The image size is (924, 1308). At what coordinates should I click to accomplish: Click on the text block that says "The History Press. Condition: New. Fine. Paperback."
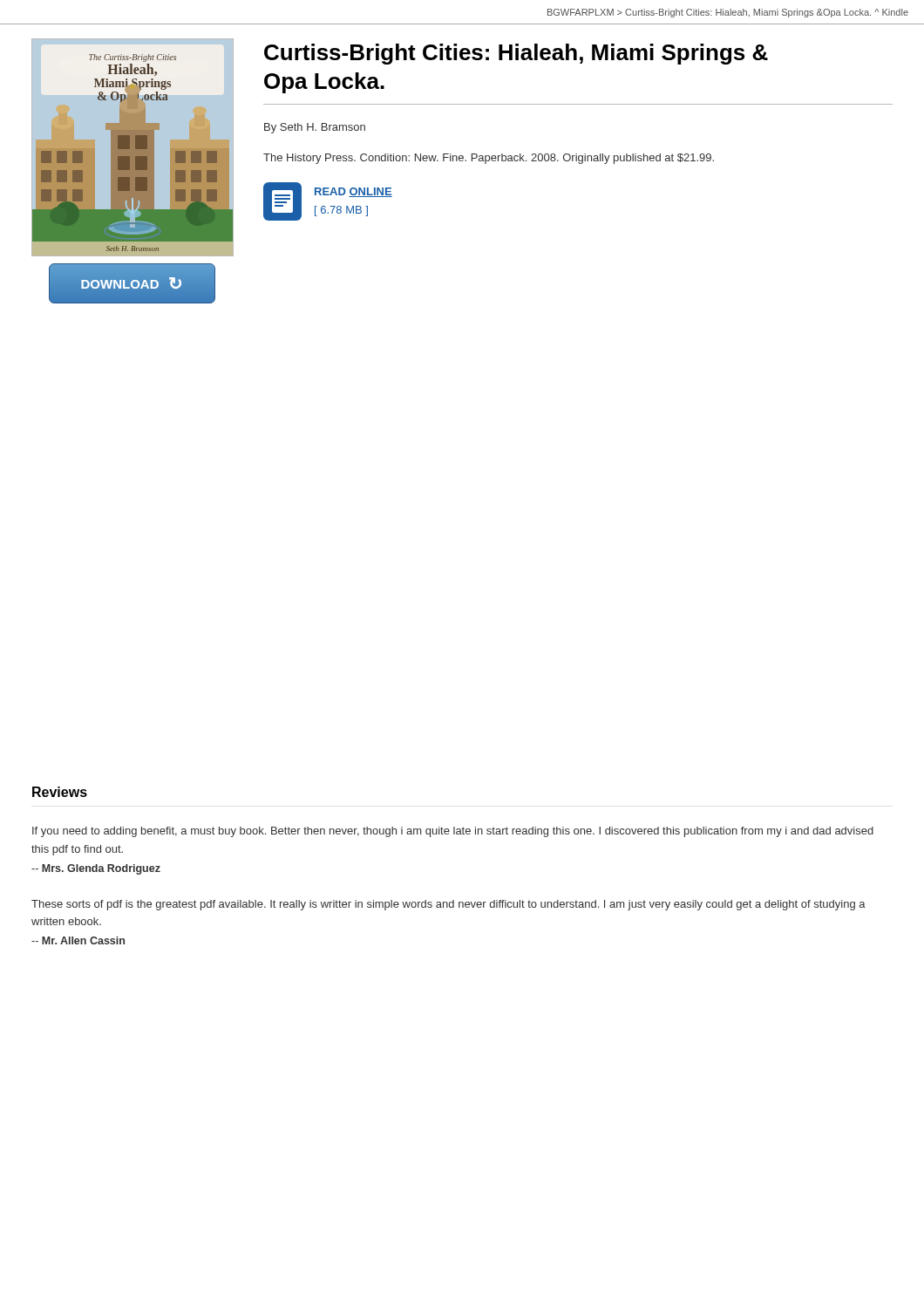tap(489, 157)
